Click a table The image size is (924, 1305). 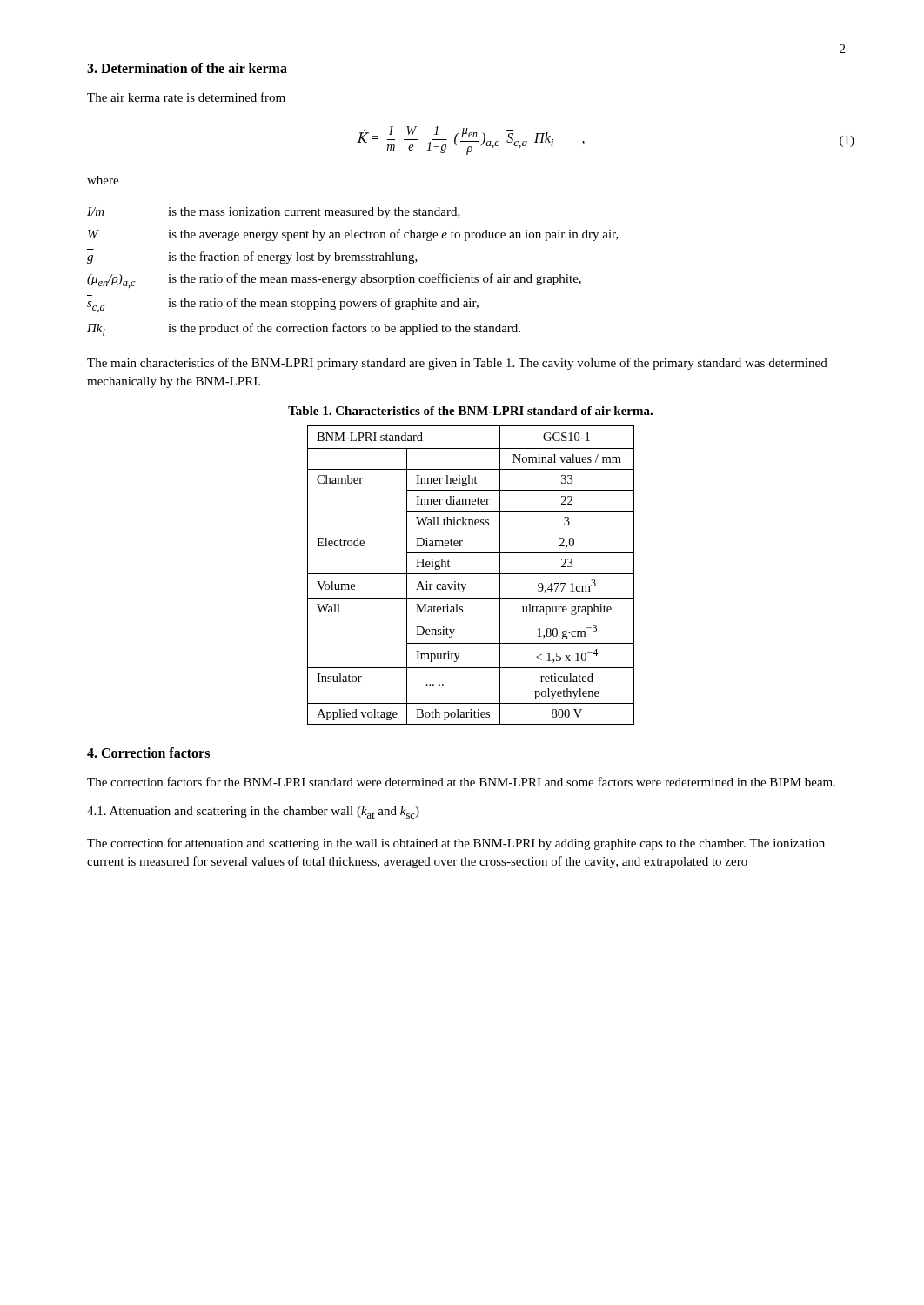(471, 575)
